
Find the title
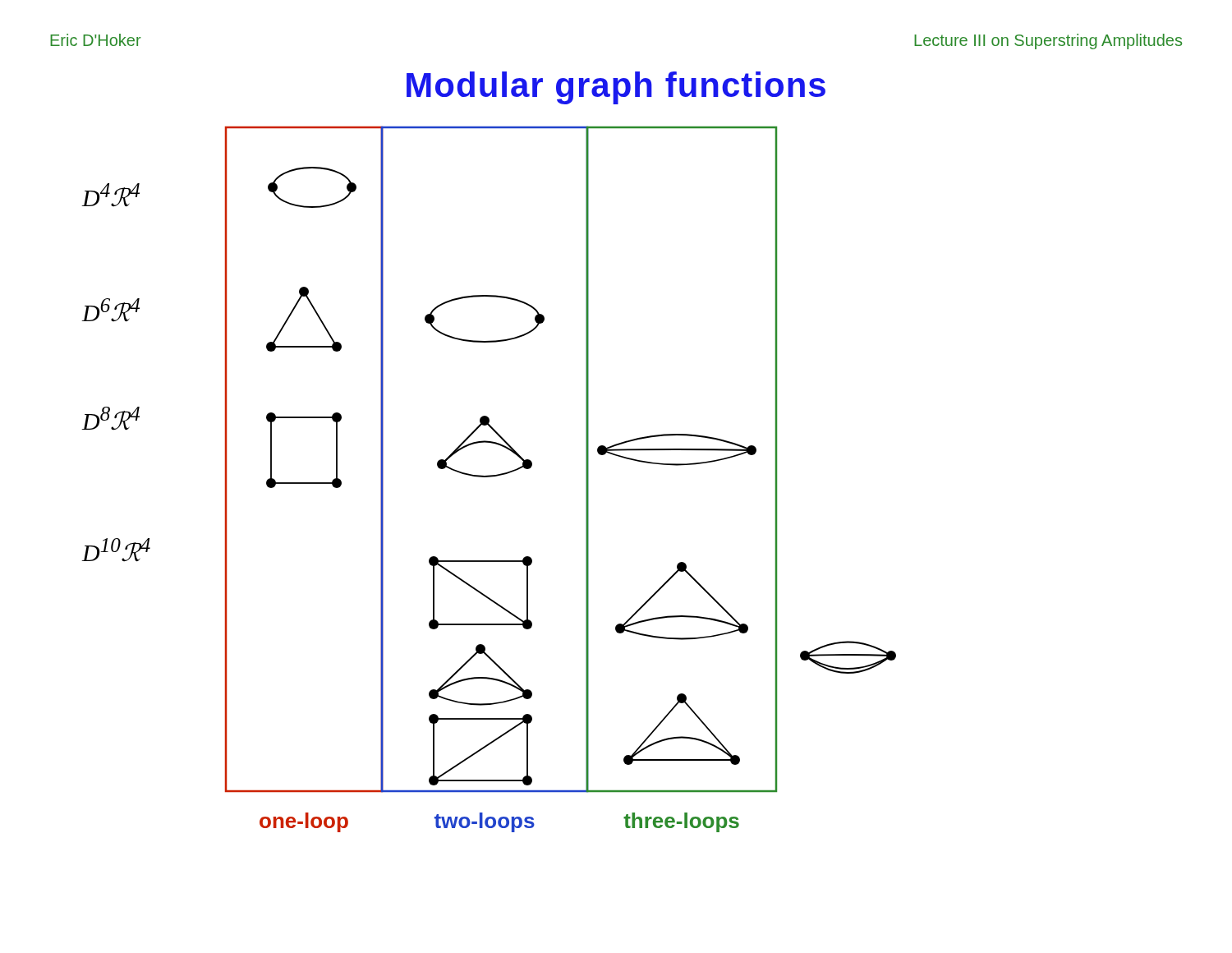tap(616, 85)
